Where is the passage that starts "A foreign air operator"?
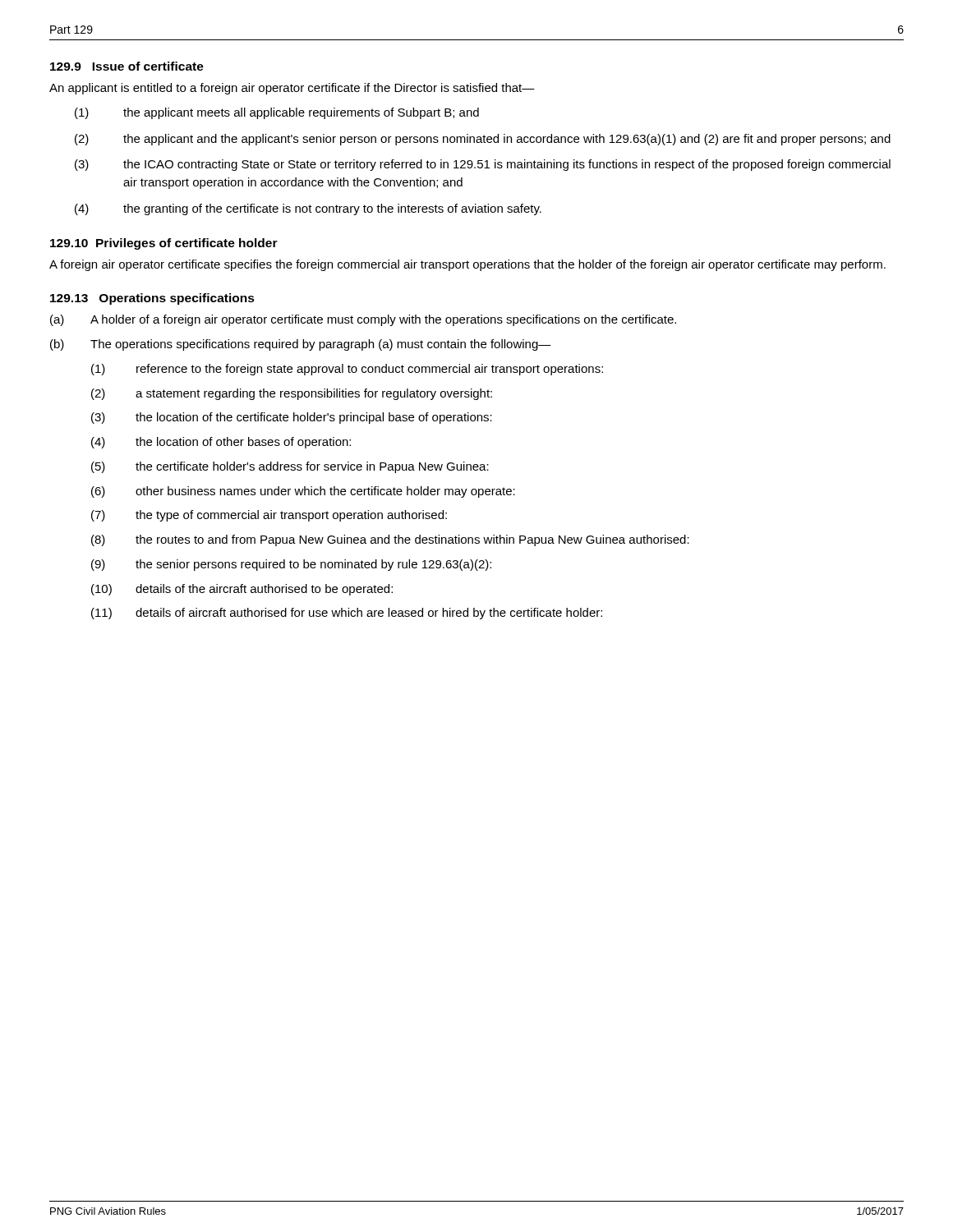The width and height of the screenshot is (953, 1232). tap(468, 264)
